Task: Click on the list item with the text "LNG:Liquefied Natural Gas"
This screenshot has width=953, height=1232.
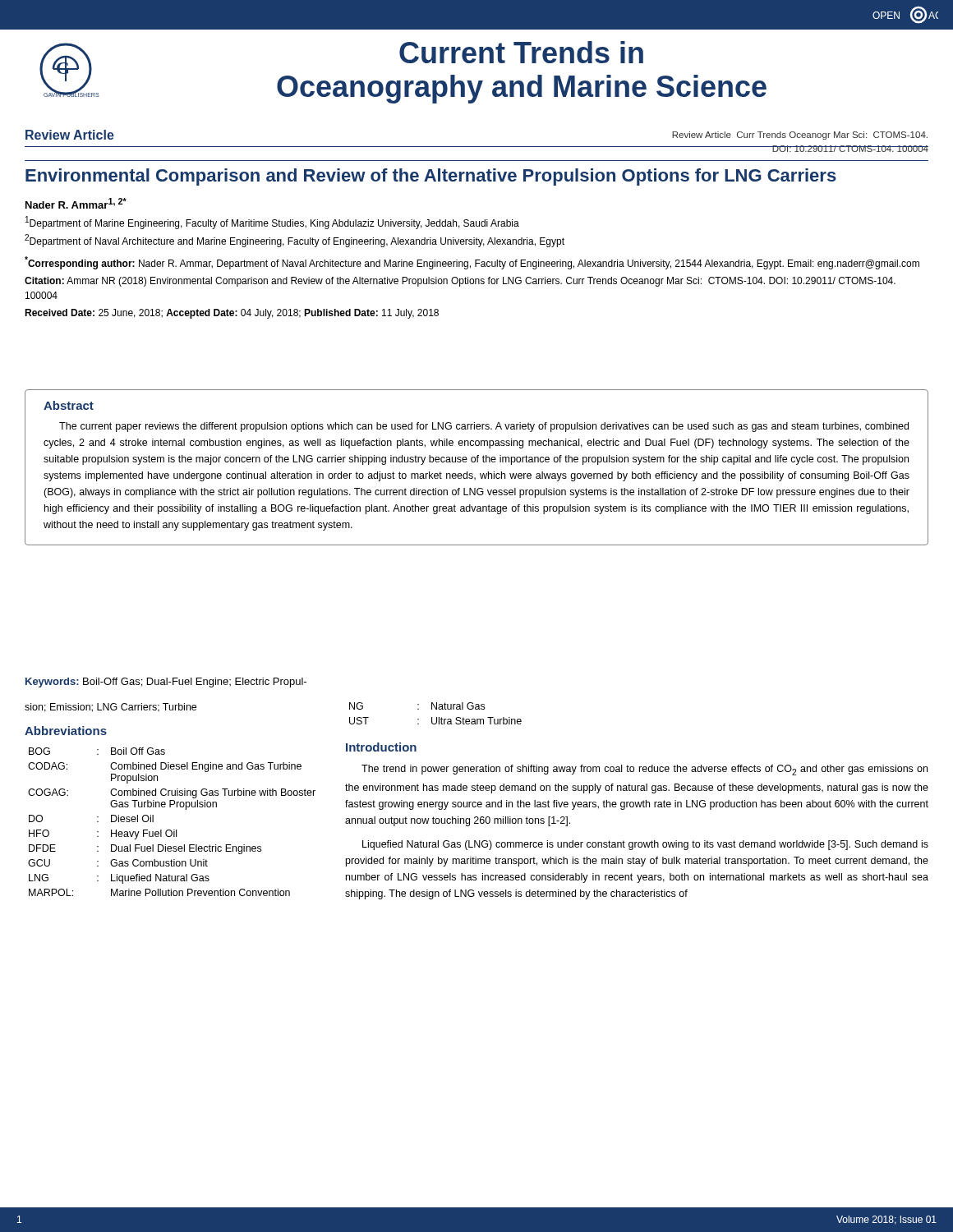Action: pyautogui.click(x=173, y=878)
